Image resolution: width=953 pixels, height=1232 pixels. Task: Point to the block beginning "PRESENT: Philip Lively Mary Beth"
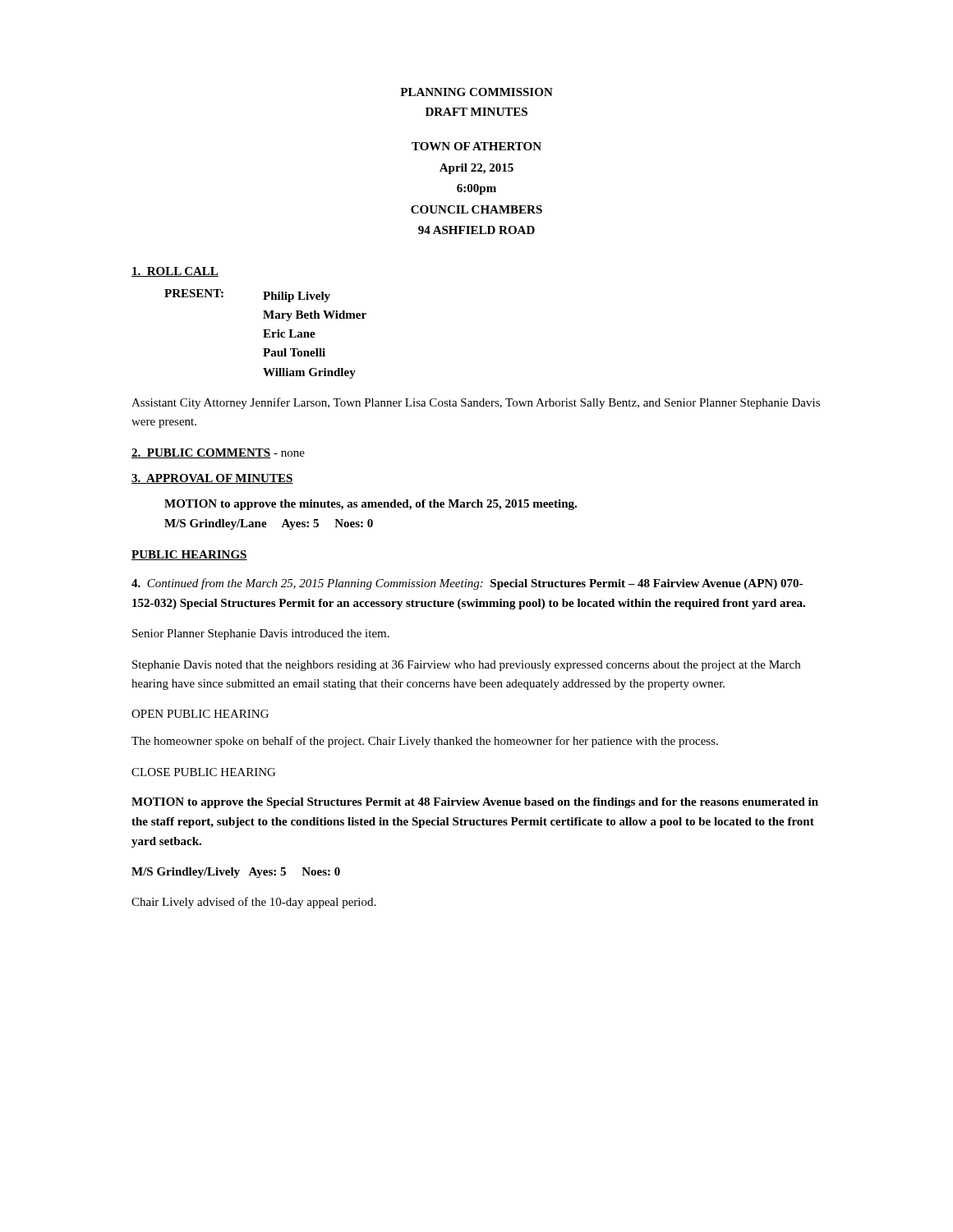[265, 334]
